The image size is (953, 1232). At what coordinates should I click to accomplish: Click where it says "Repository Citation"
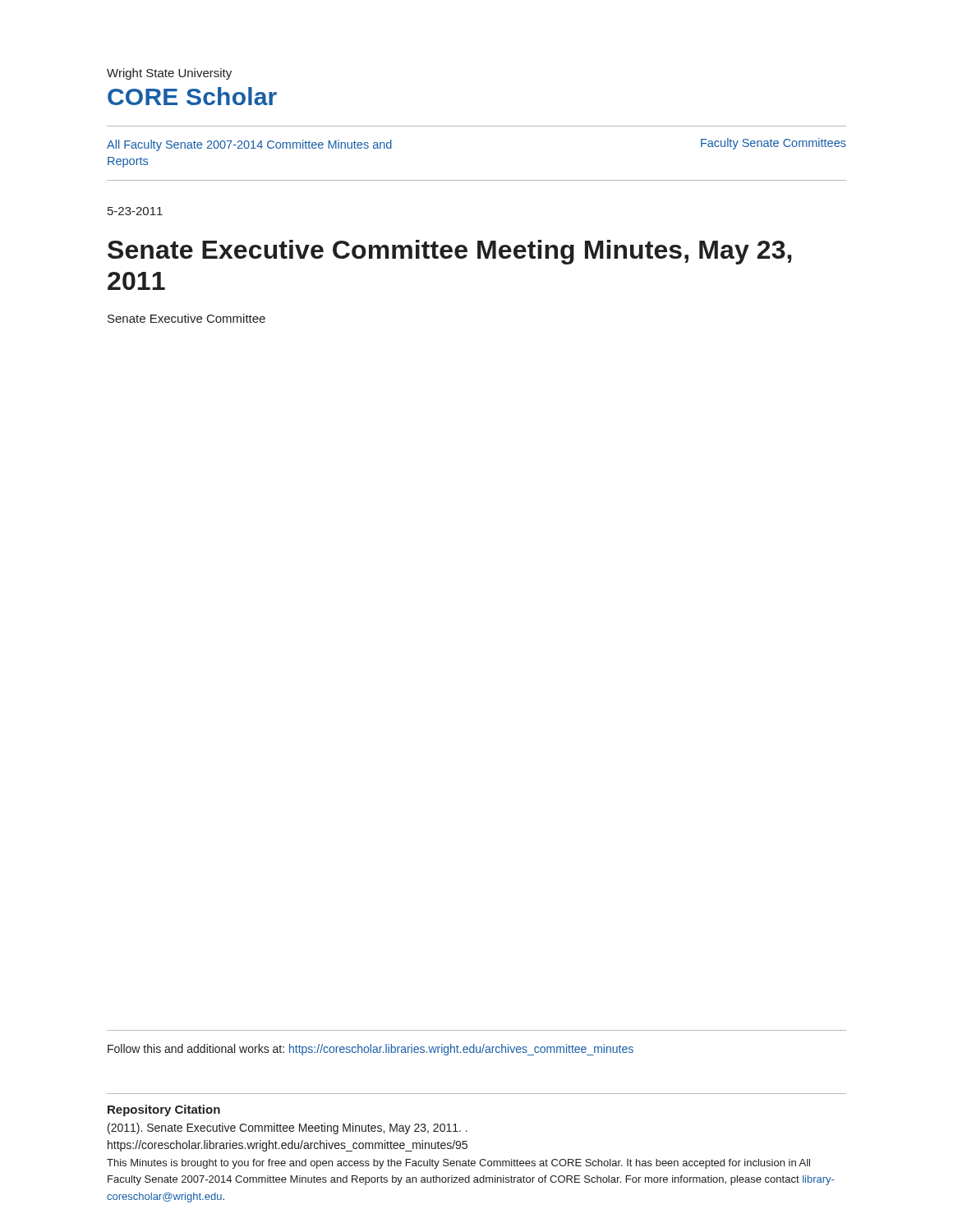coord(164,1109)
